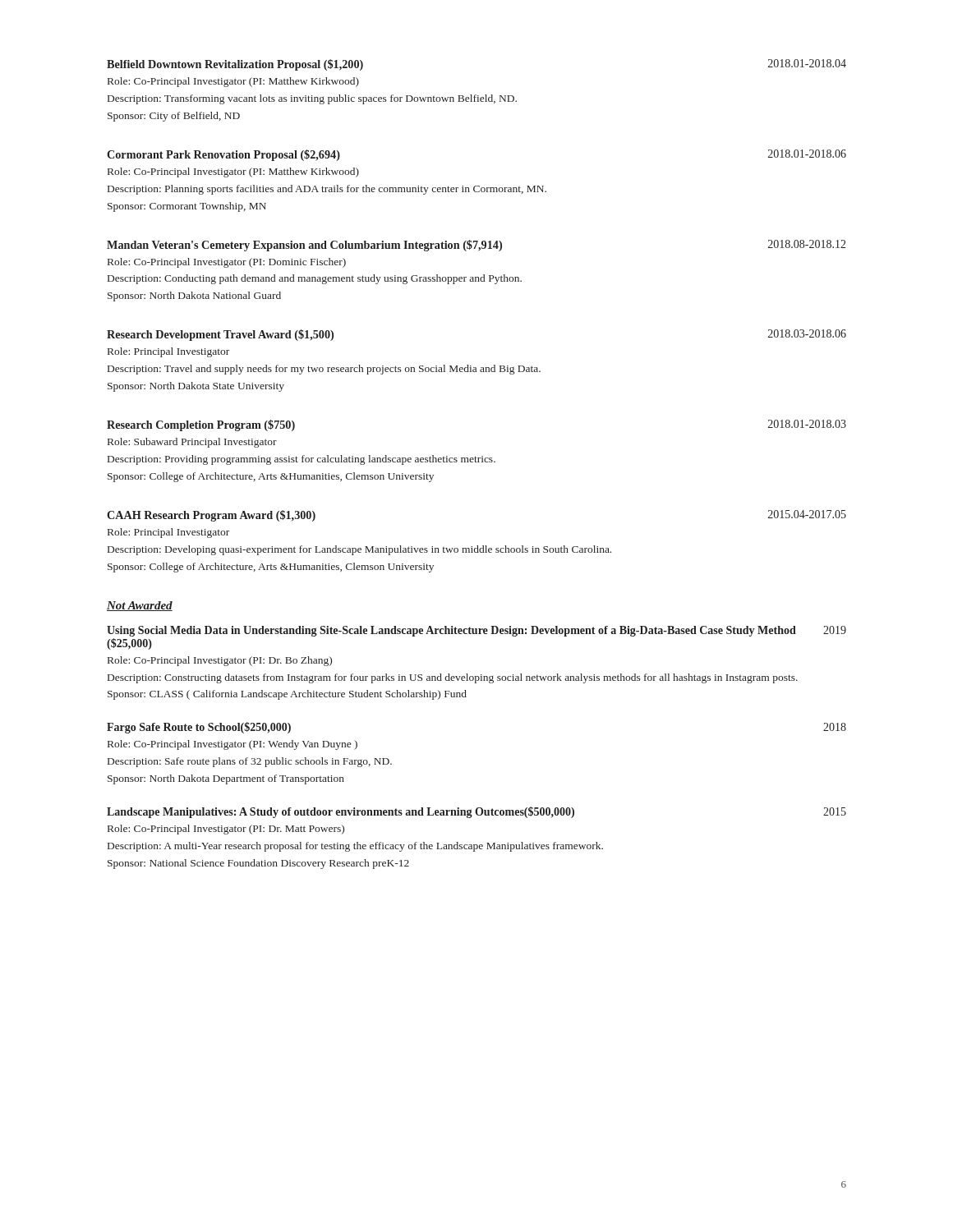Locate the block of text that opens with "2018.08-2018.12 Mandan Veteran's Cemetery Expansion and Columbarium"
This screenshot has width=953, height=1232.
(476, 271)
